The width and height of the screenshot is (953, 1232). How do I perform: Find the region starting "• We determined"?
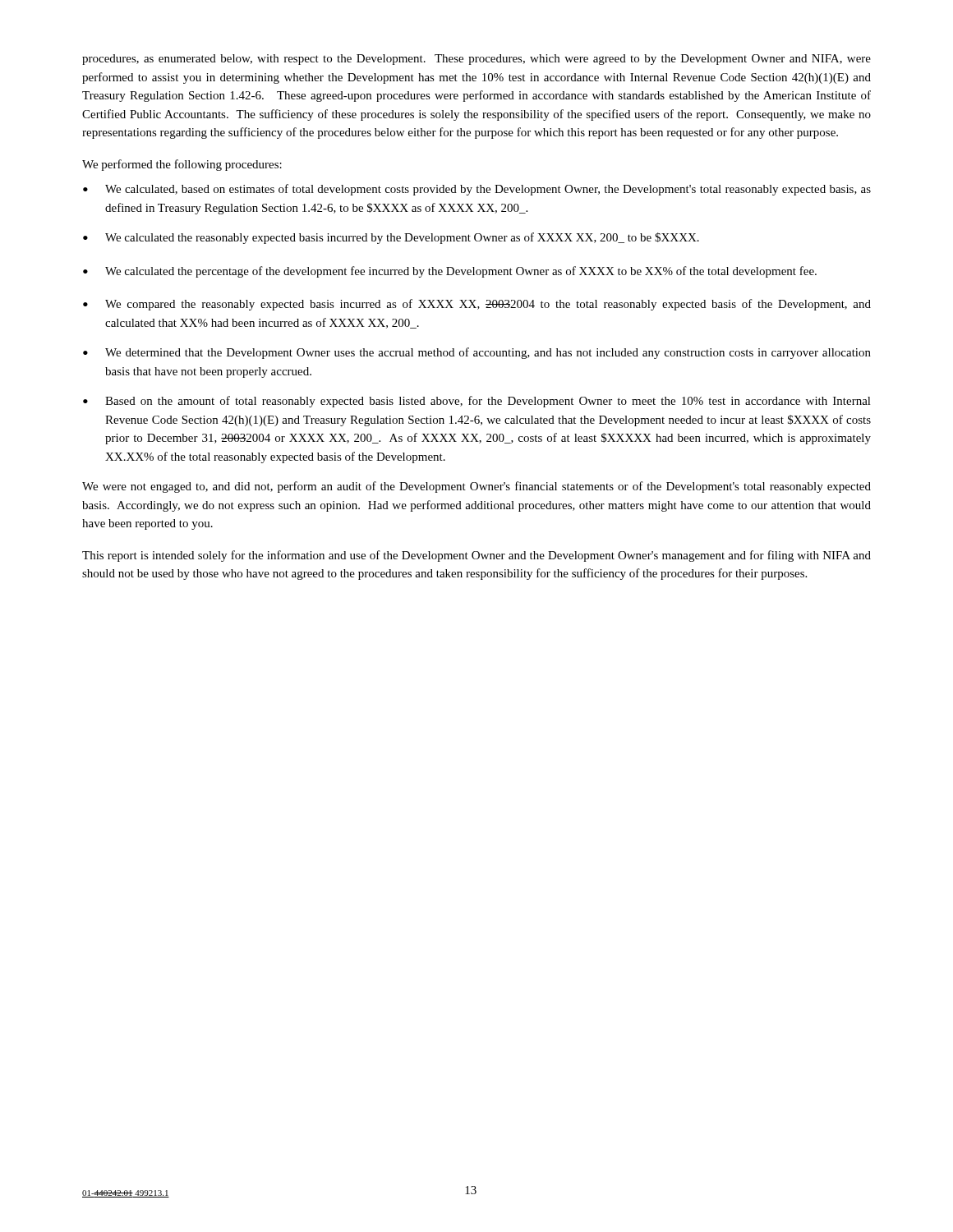click(476, 362)
